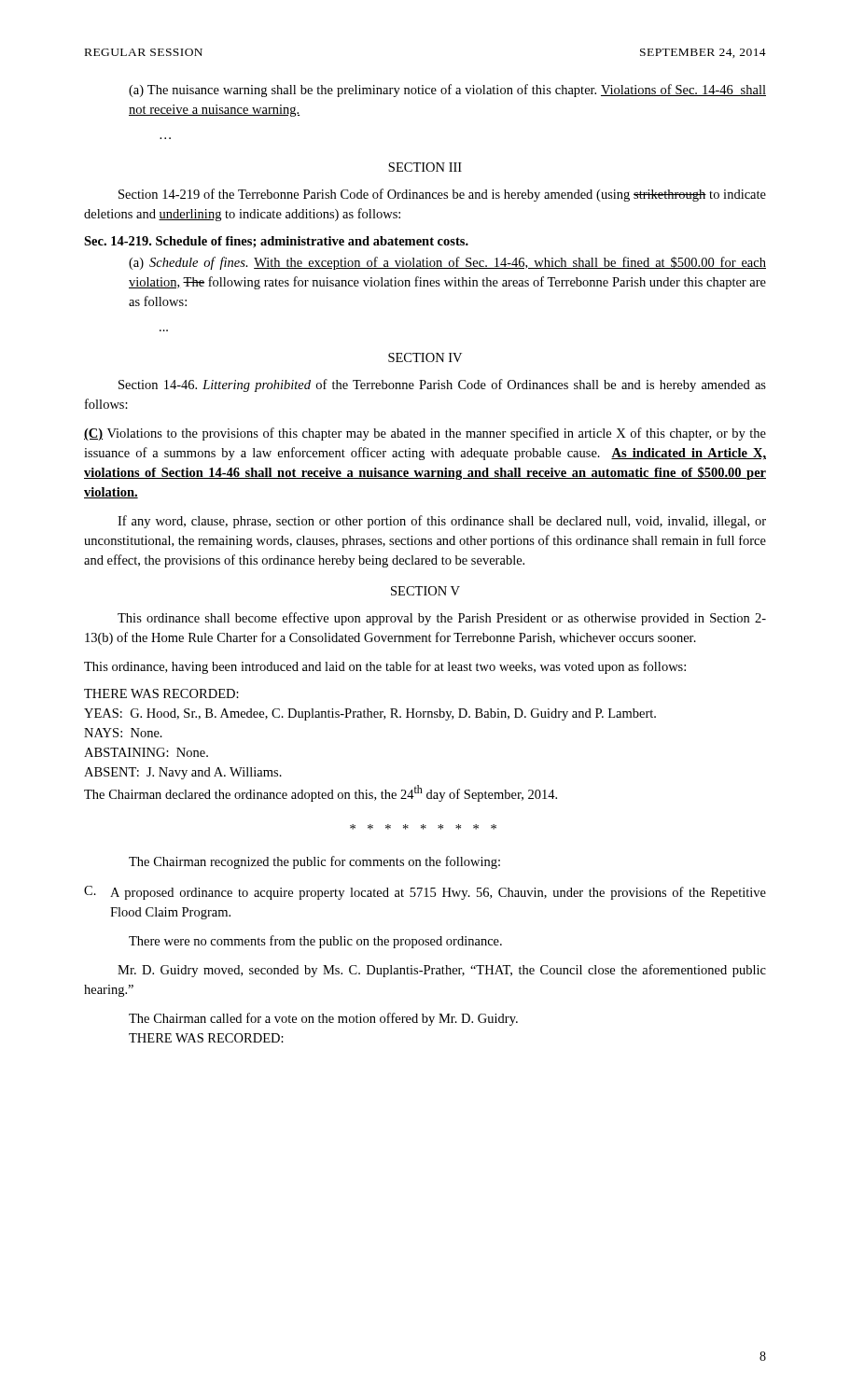The width and height of the screenshot is (850, 1400).
Task: Locate the section header that says "SECTION IV"
Action: click(x=425, y=358)
